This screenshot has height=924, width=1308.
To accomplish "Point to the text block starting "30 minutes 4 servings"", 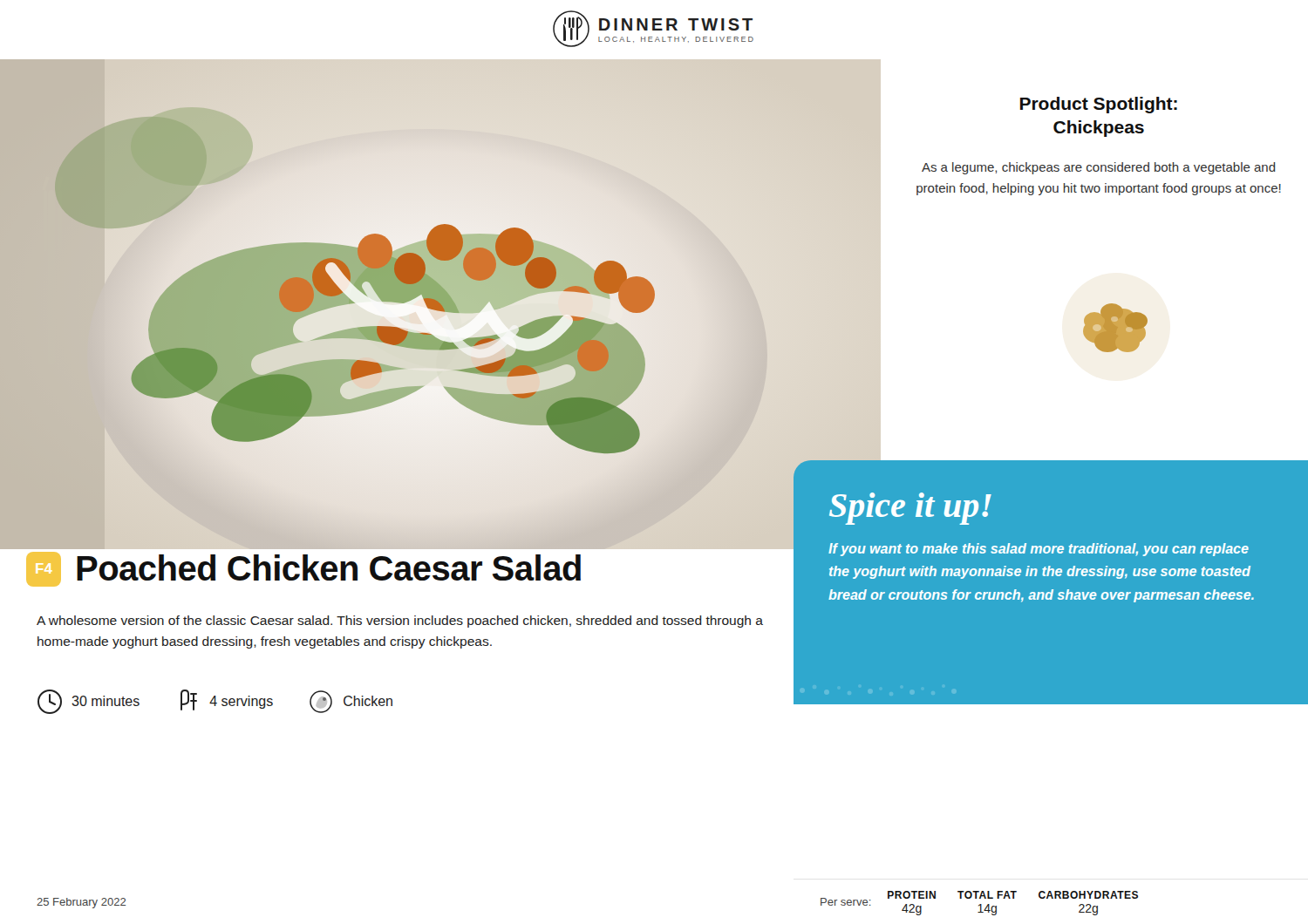I will click(x=215, y=702).
